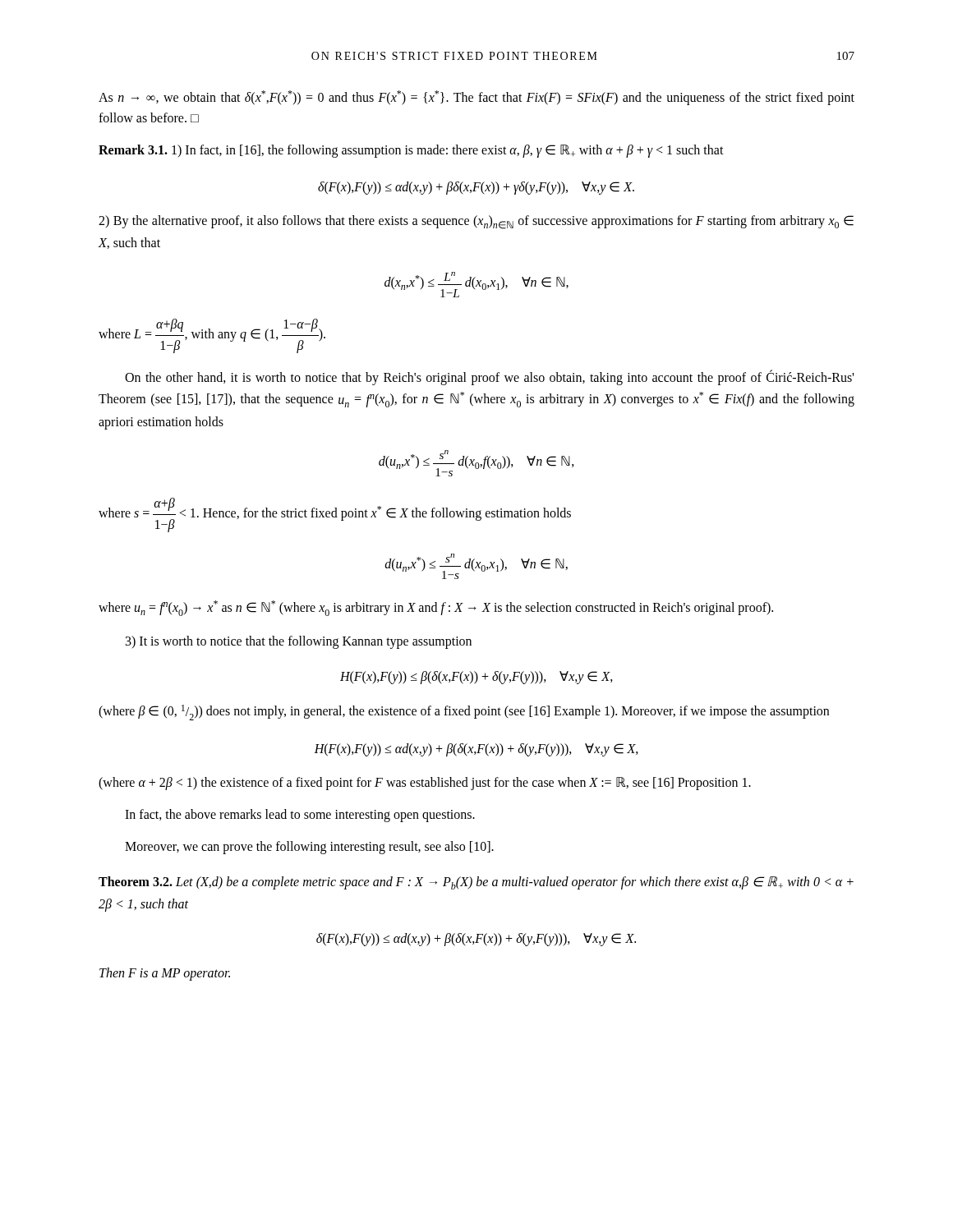Select the text block with the text "(where α + 2β < 1) the"
Screen dimensions: 1232x953
pos(476,815)
